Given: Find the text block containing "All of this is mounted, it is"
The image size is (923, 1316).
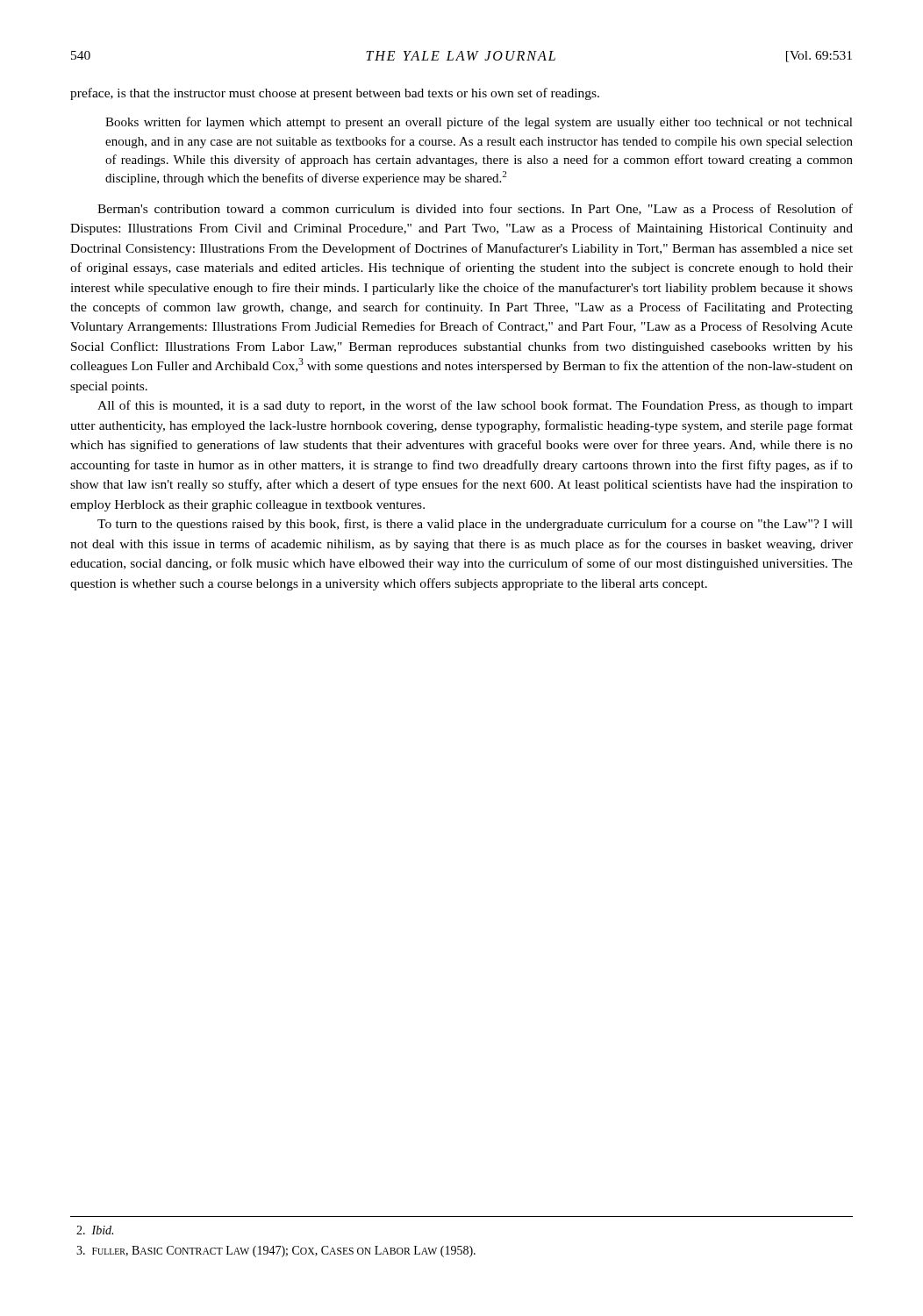Looking at the screenshot, I should coord(462,455).
